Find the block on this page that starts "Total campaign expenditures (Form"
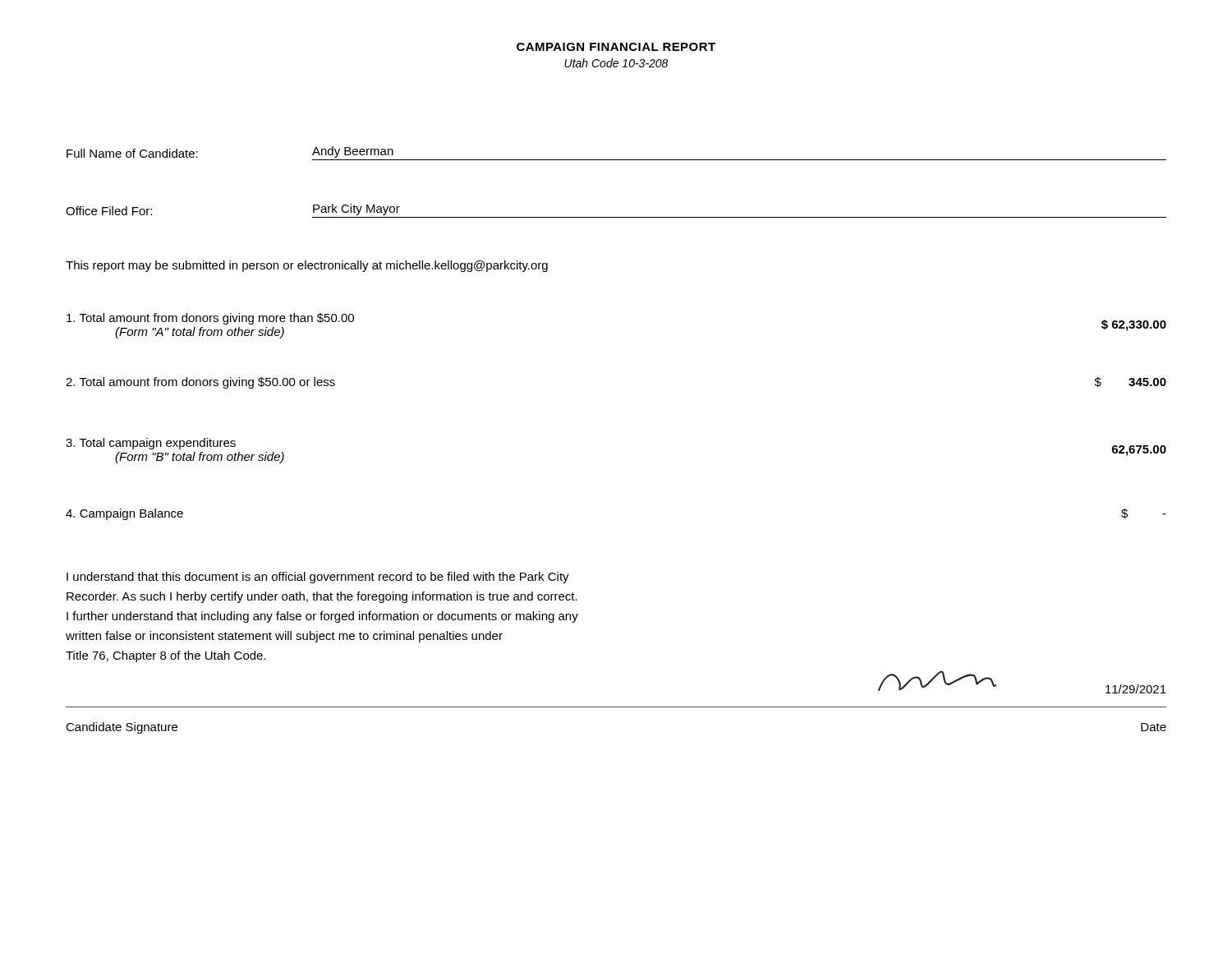This screenshot has width=1232, height=953. 156,453
